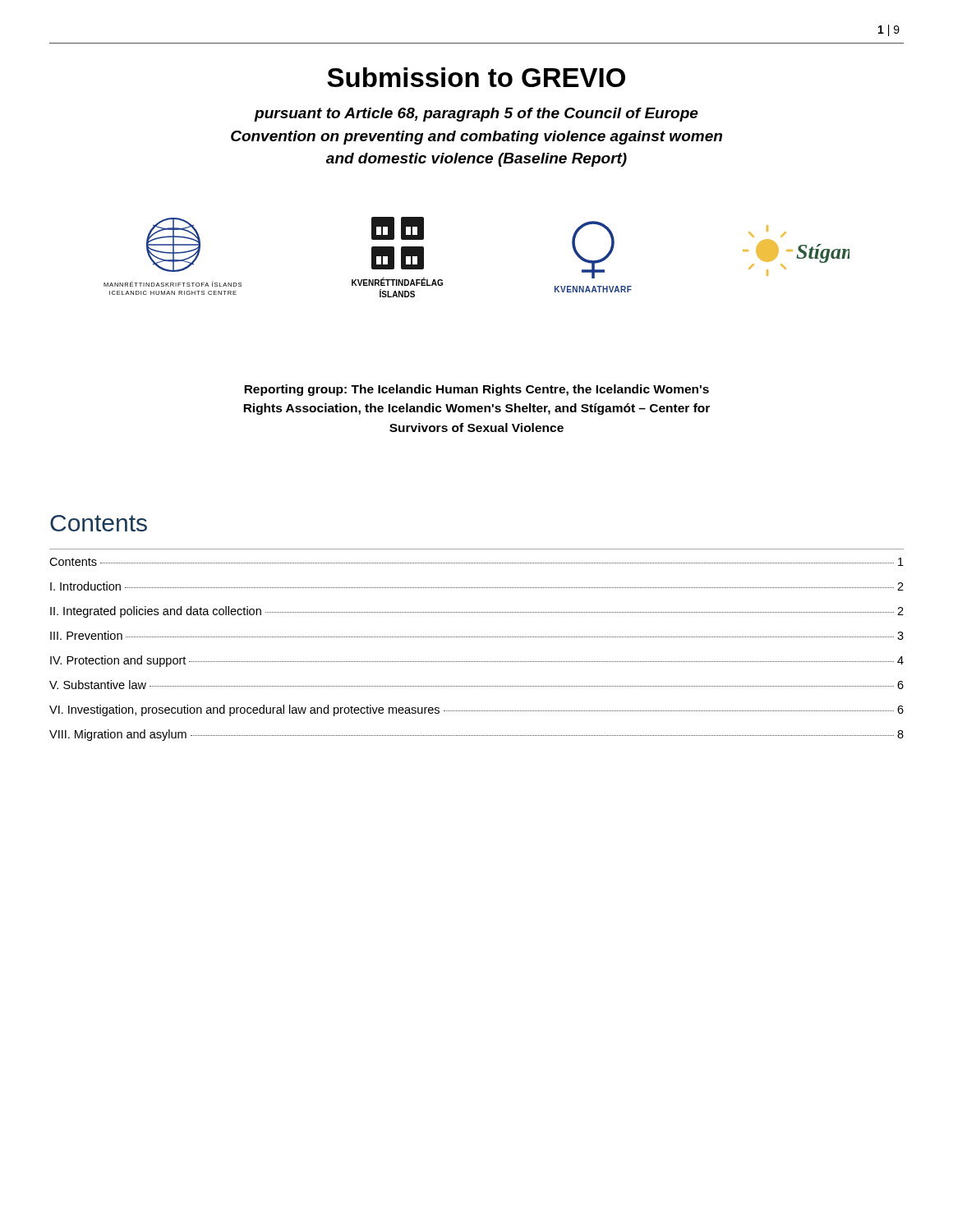Find the list item containing "I. Introduction 2"
This screenshot has width=953, height=1232.
476,586
